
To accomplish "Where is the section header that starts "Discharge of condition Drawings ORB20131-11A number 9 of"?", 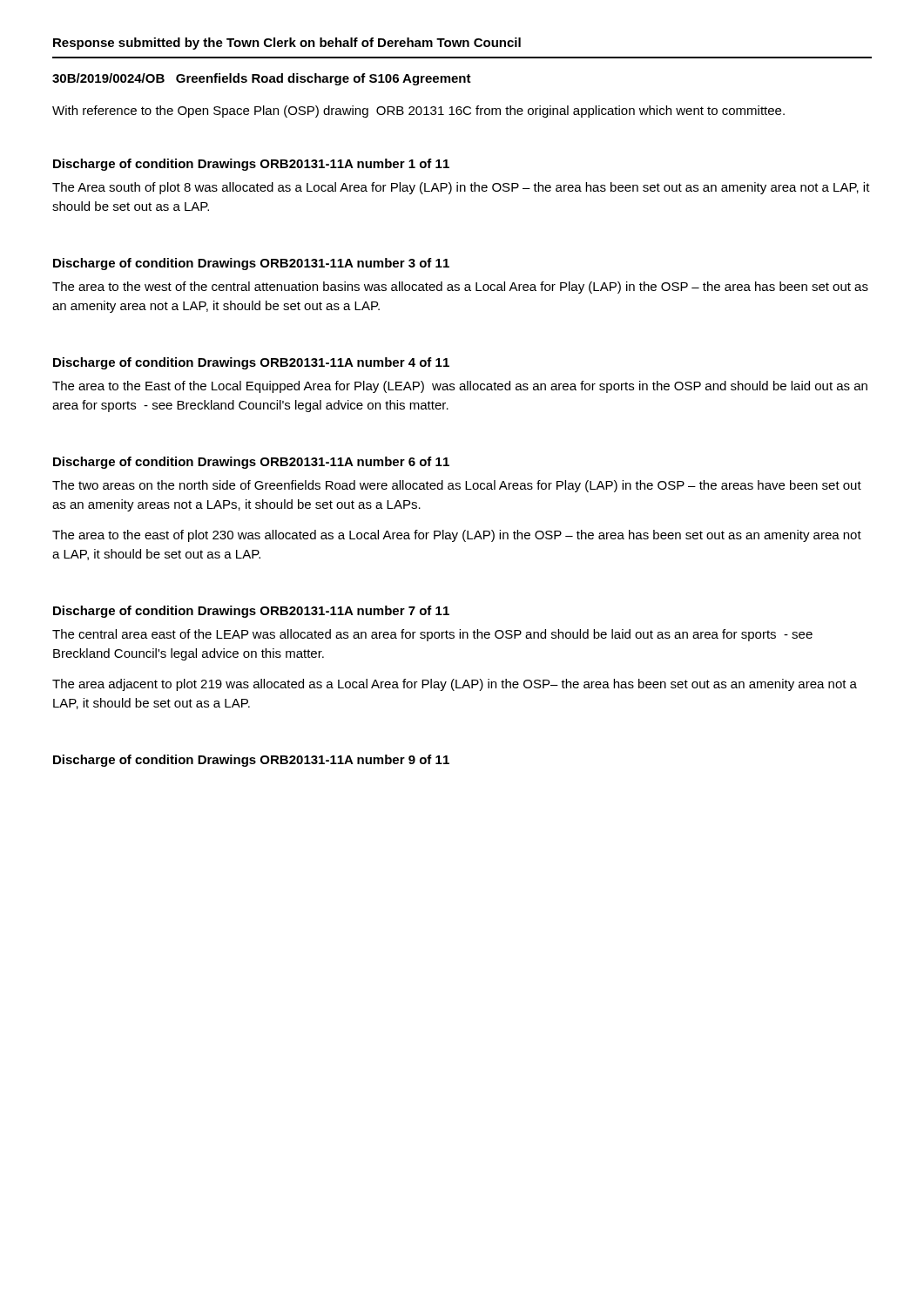I will [251, 759].
